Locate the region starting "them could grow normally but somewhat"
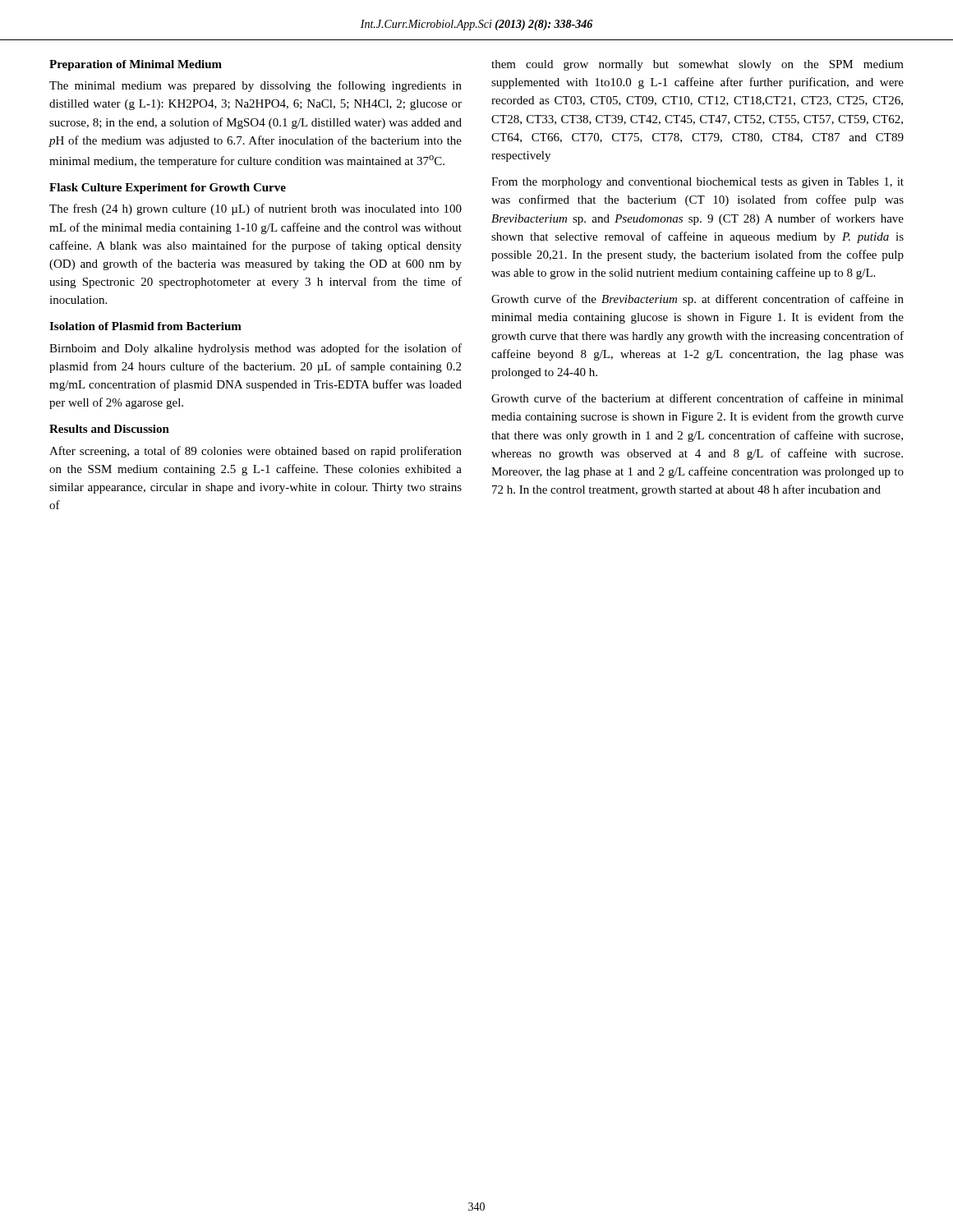Screen dimensions: 1232x953 (698, 110)
